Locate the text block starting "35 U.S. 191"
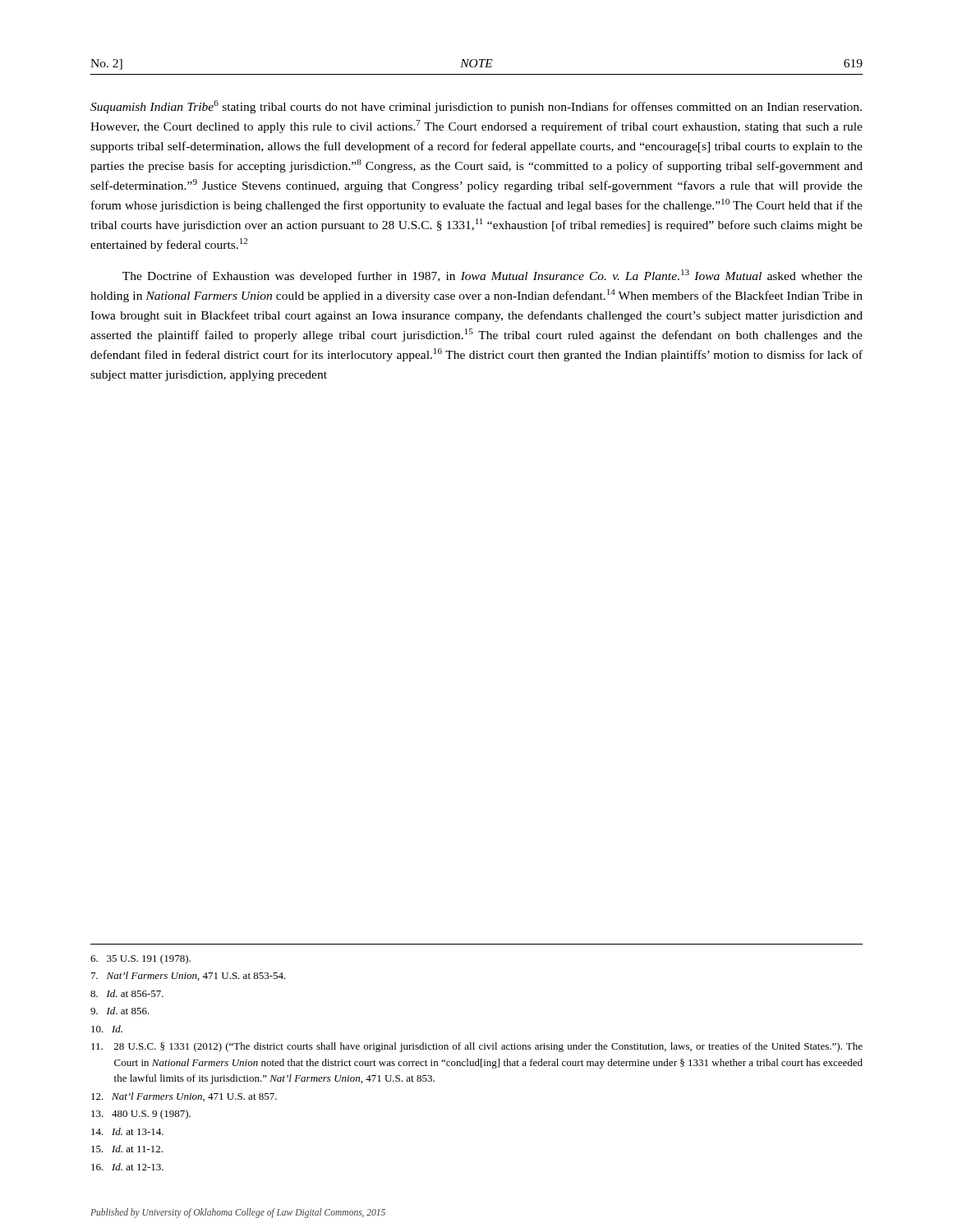Screen dimensions: 1232x953 tap(476, 1062)
